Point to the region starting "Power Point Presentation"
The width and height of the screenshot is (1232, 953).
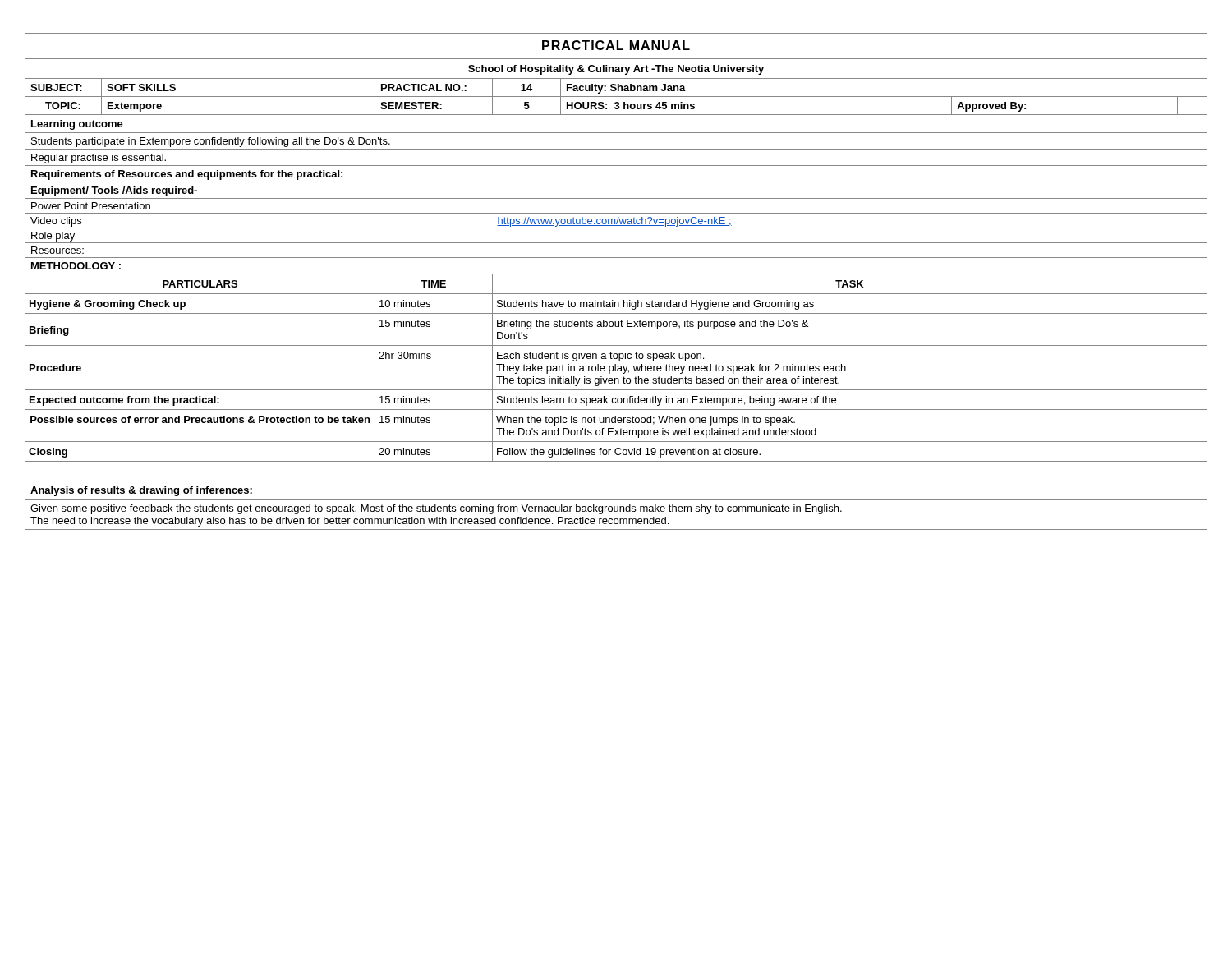pyautogui.click(x=91, y=206)
